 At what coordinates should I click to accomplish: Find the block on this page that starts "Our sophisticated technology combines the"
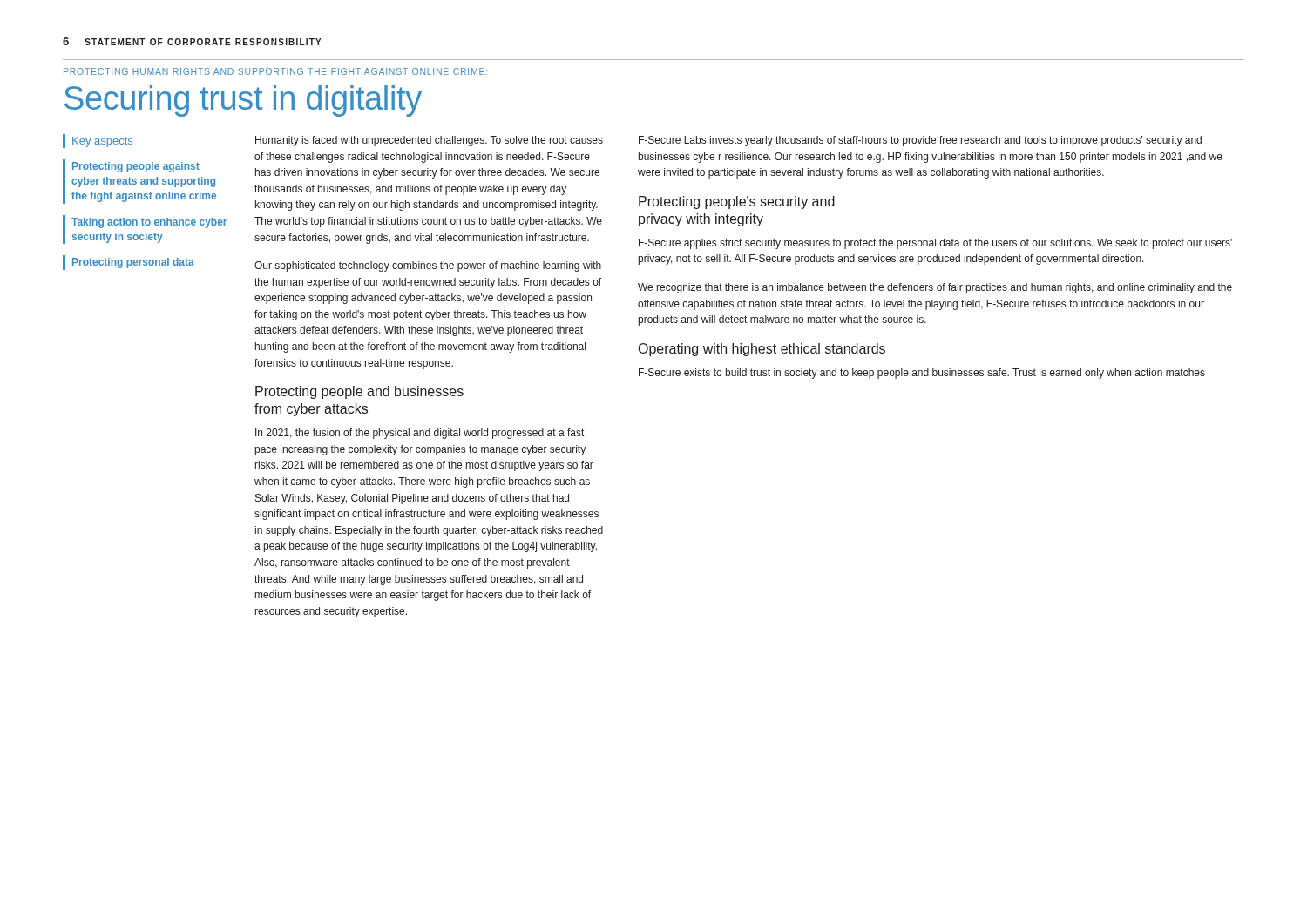(428, 314)
